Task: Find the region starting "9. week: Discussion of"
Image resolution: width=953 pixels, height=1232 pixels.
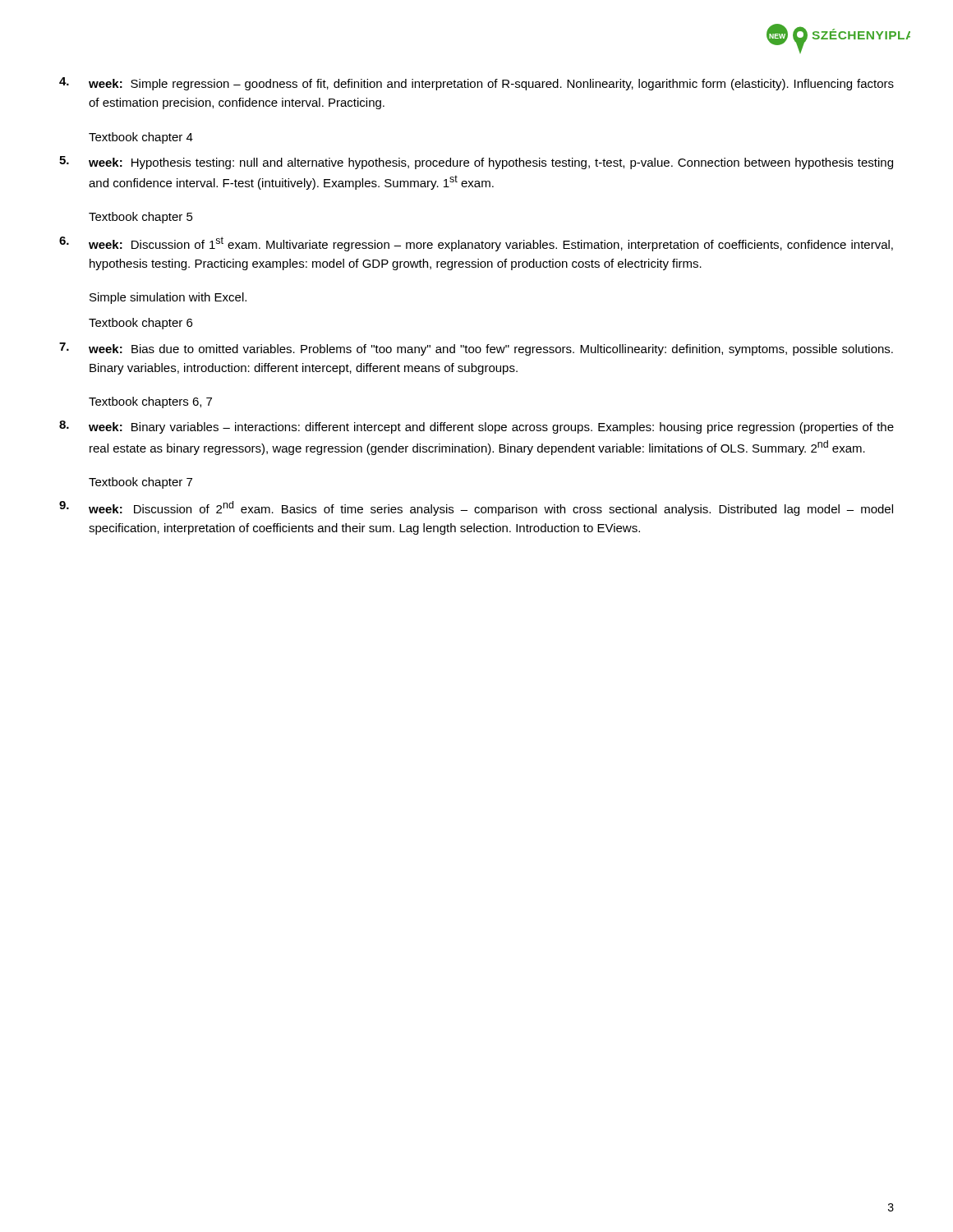Action: click(x=476, y=518)
